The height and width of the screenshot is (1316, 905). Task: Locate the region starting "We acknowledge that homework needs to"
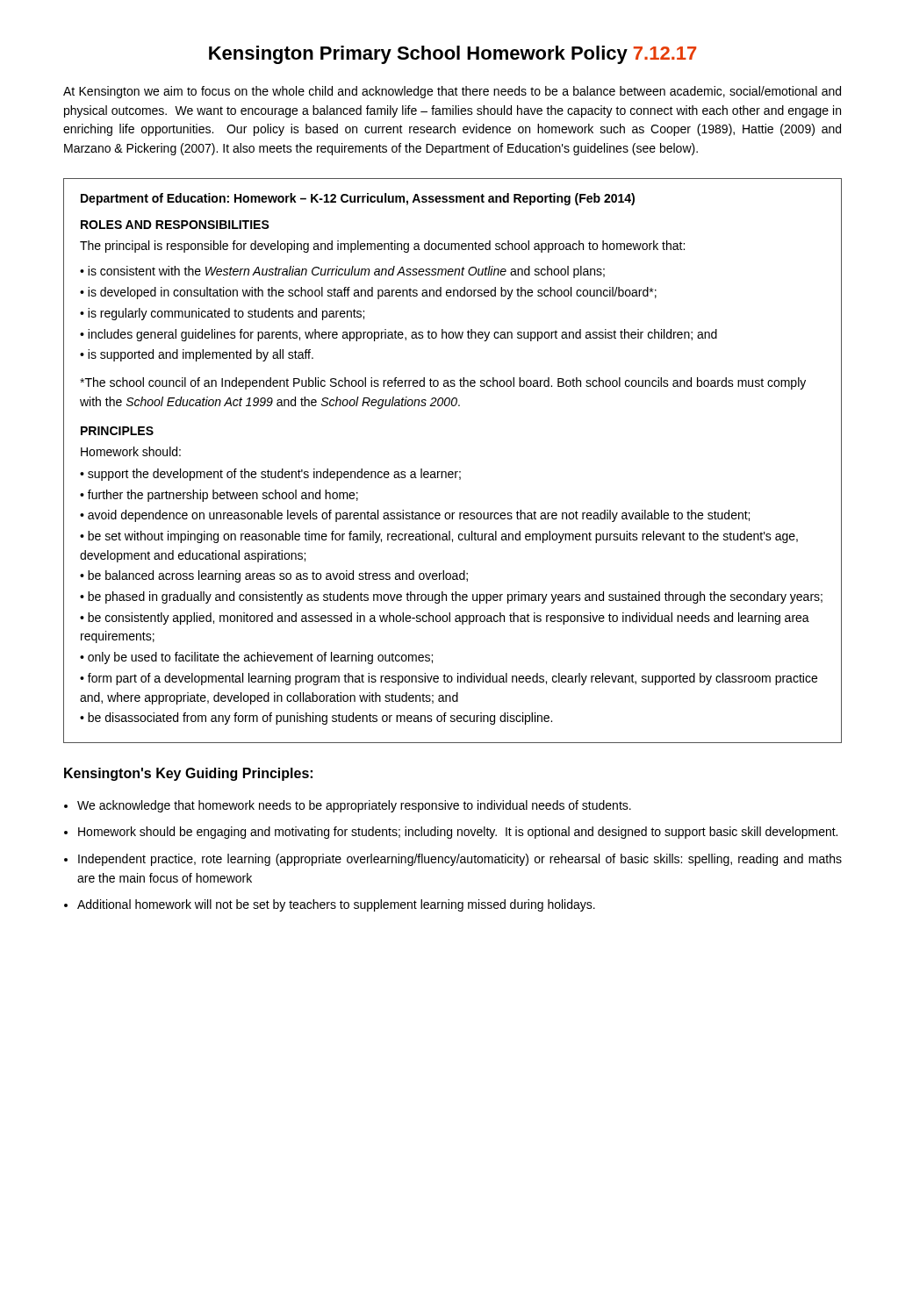coord(354,805)
